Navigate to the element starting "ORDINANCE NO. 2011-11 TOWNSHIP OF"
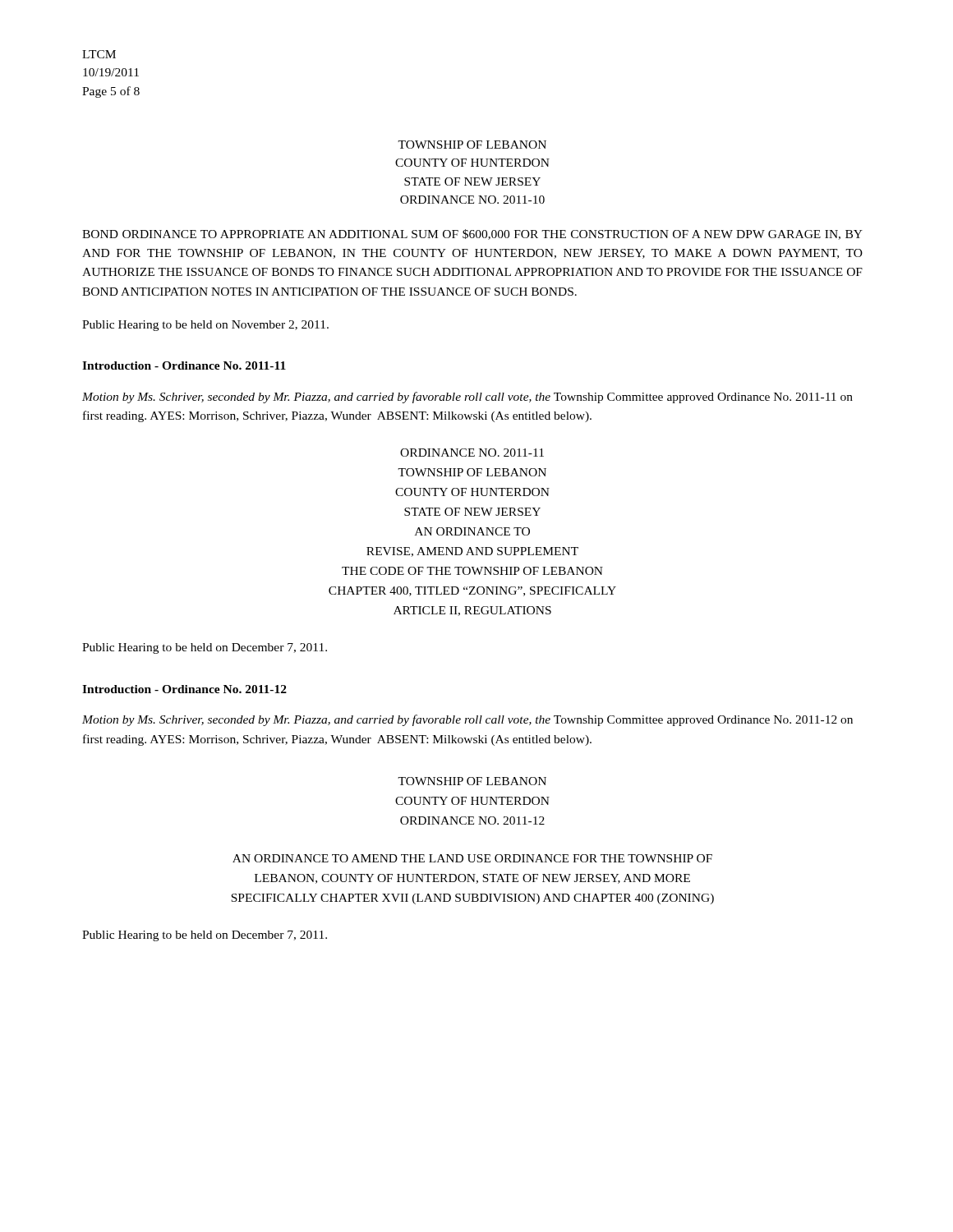This screenshot has height=1232, width=953. pos(472,531)
